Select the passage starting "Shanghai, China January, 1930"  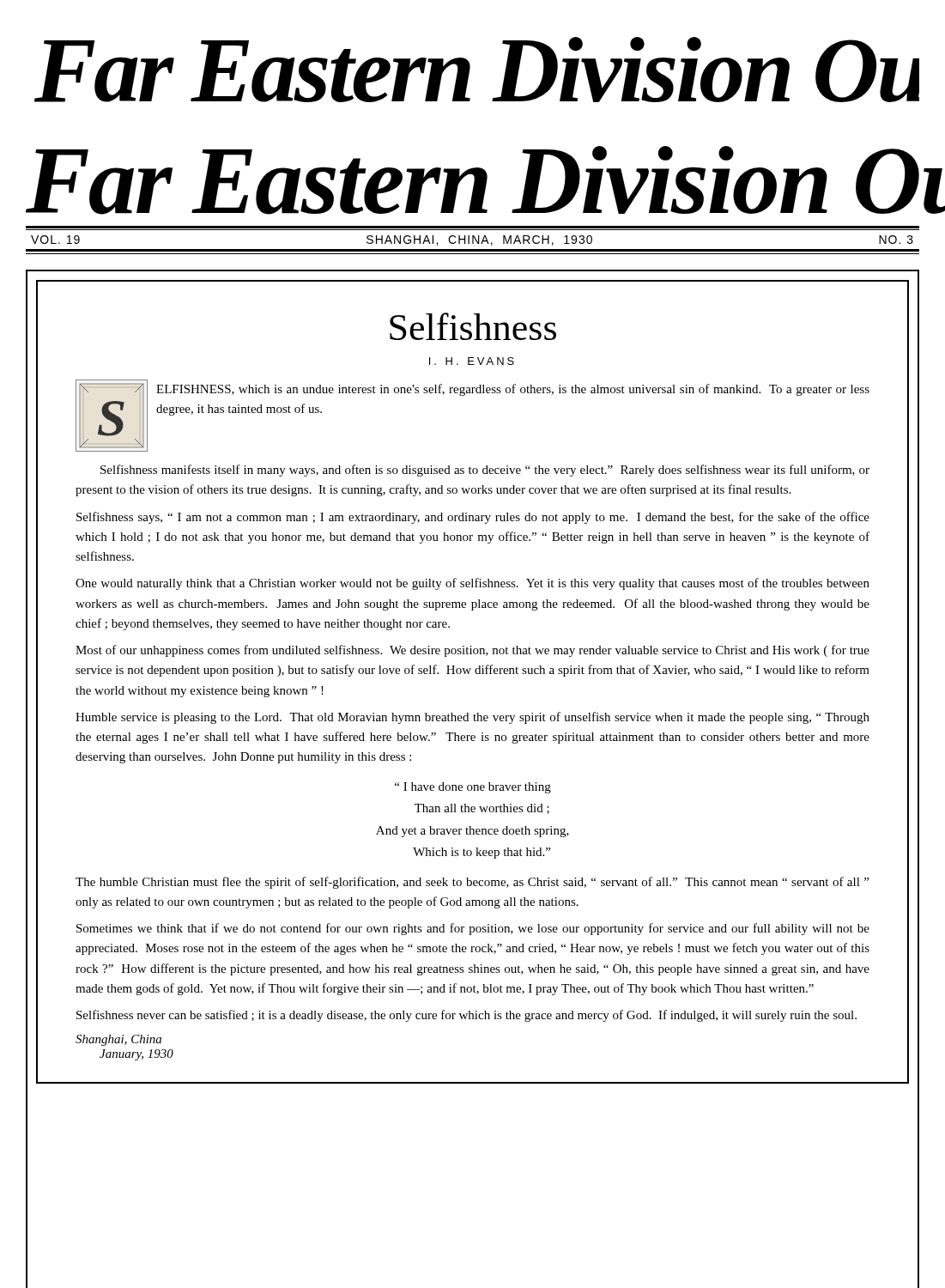click(x=118, y=1040)
